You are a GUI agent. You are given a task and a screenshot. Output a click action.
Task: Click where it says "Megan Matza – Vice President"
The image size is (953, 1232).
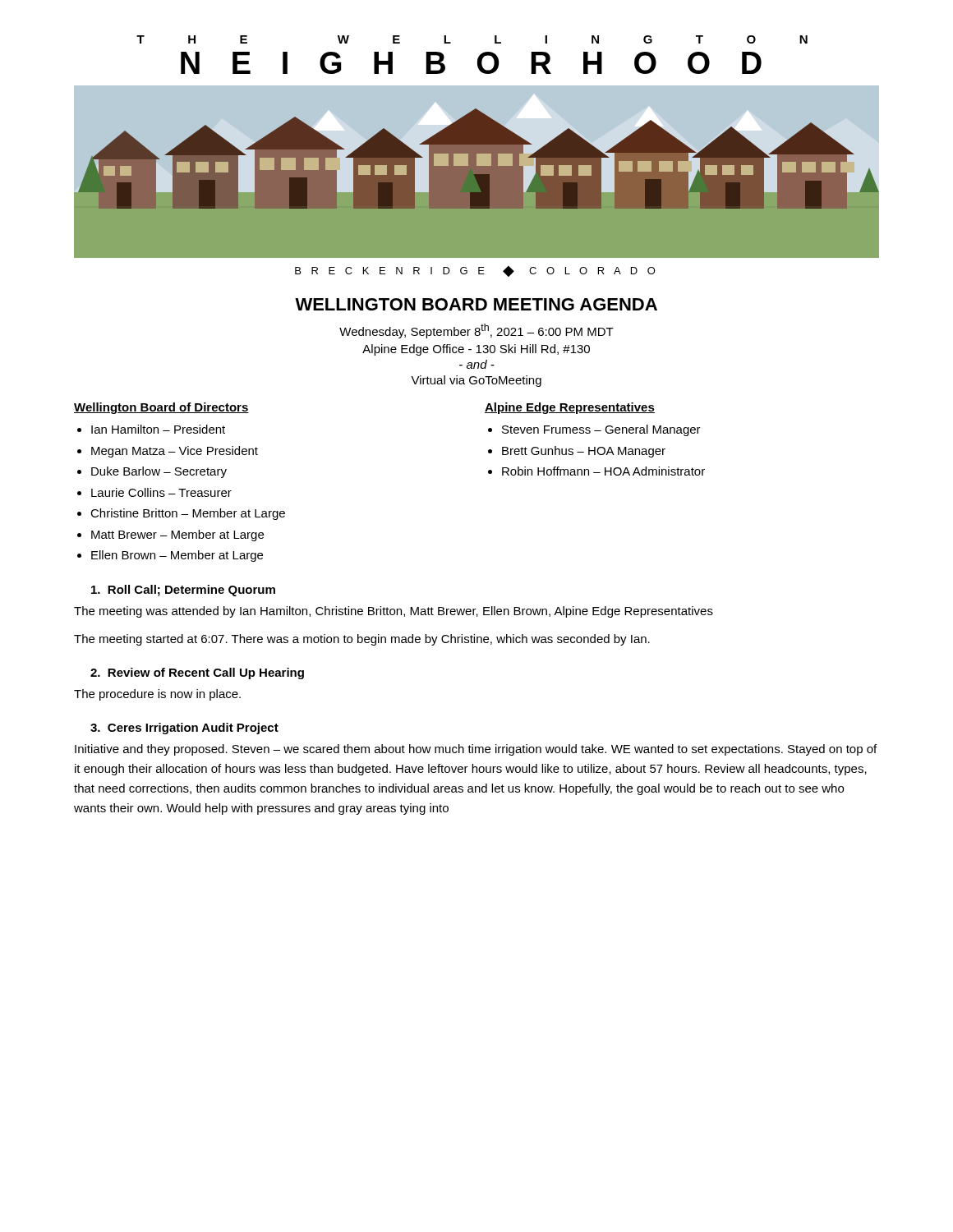click(174, 450)
